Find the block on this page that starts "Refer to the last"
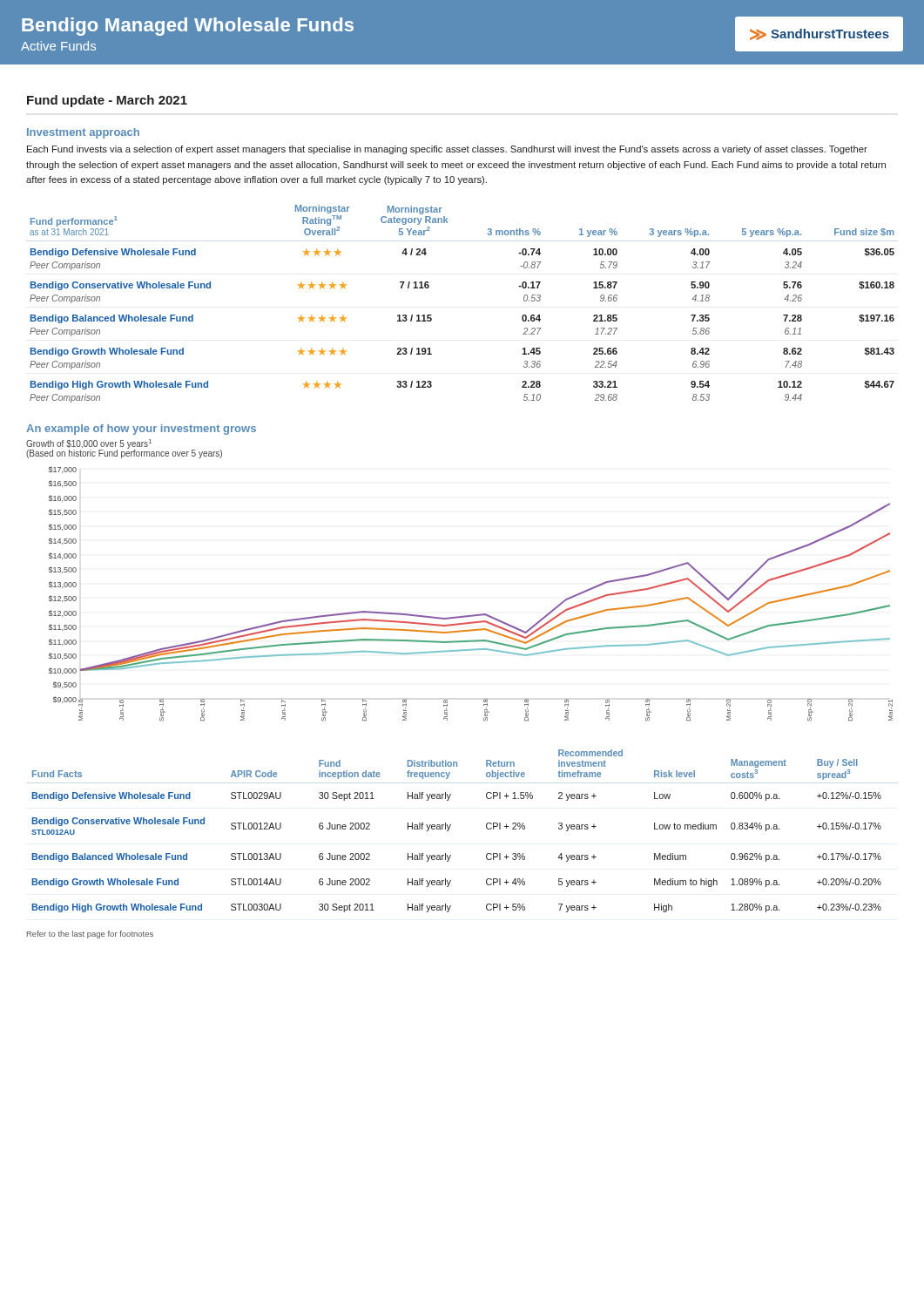Screen dimensions: 1307x924 tap(90, 934)
